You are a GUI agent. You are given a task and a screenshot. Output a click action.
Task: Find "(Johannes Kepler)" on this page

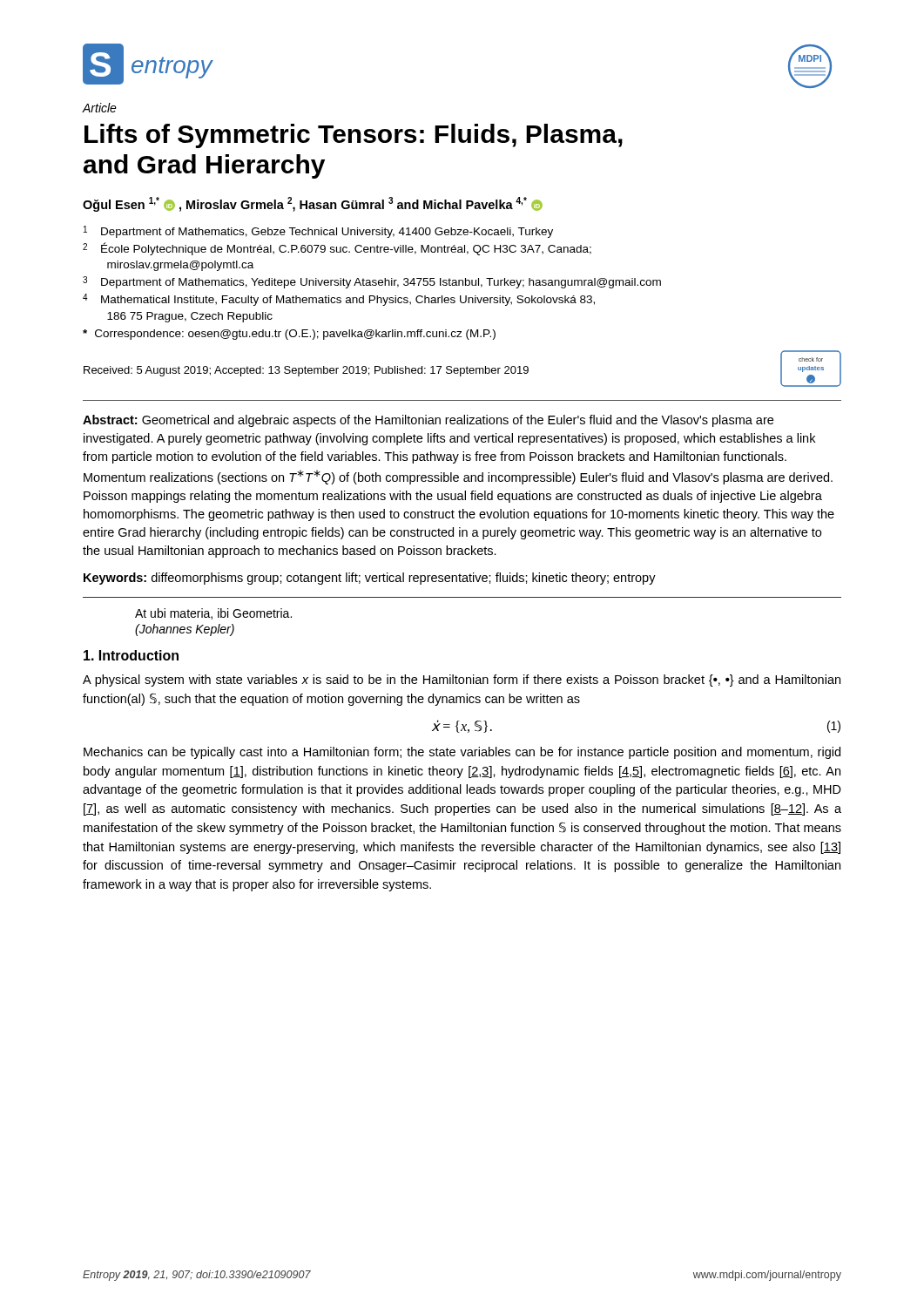pyautogui.click(x=185, y=629)
